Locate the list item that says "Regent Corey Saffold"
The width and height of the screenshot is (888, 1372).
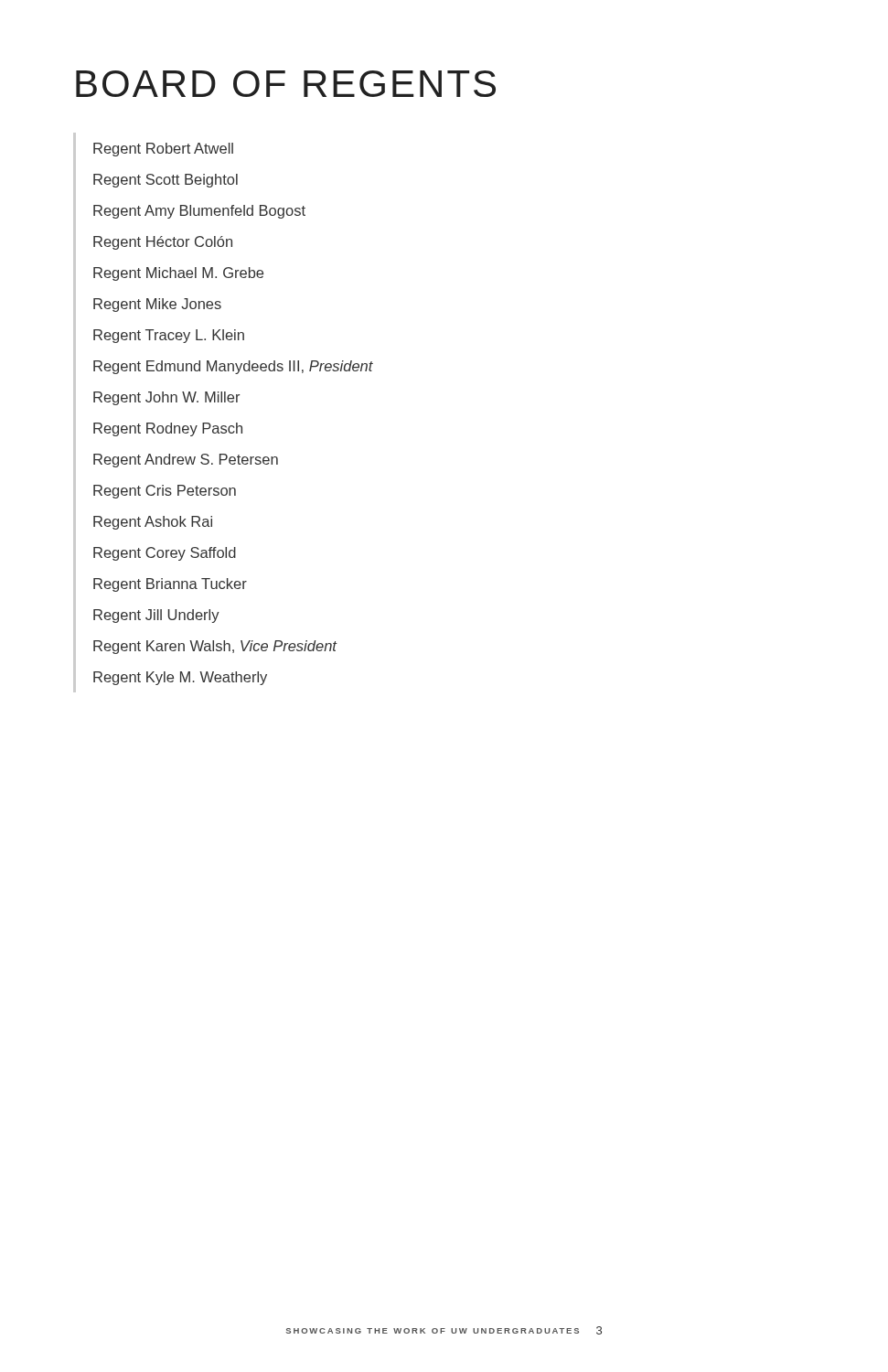(x=155, y=552)
